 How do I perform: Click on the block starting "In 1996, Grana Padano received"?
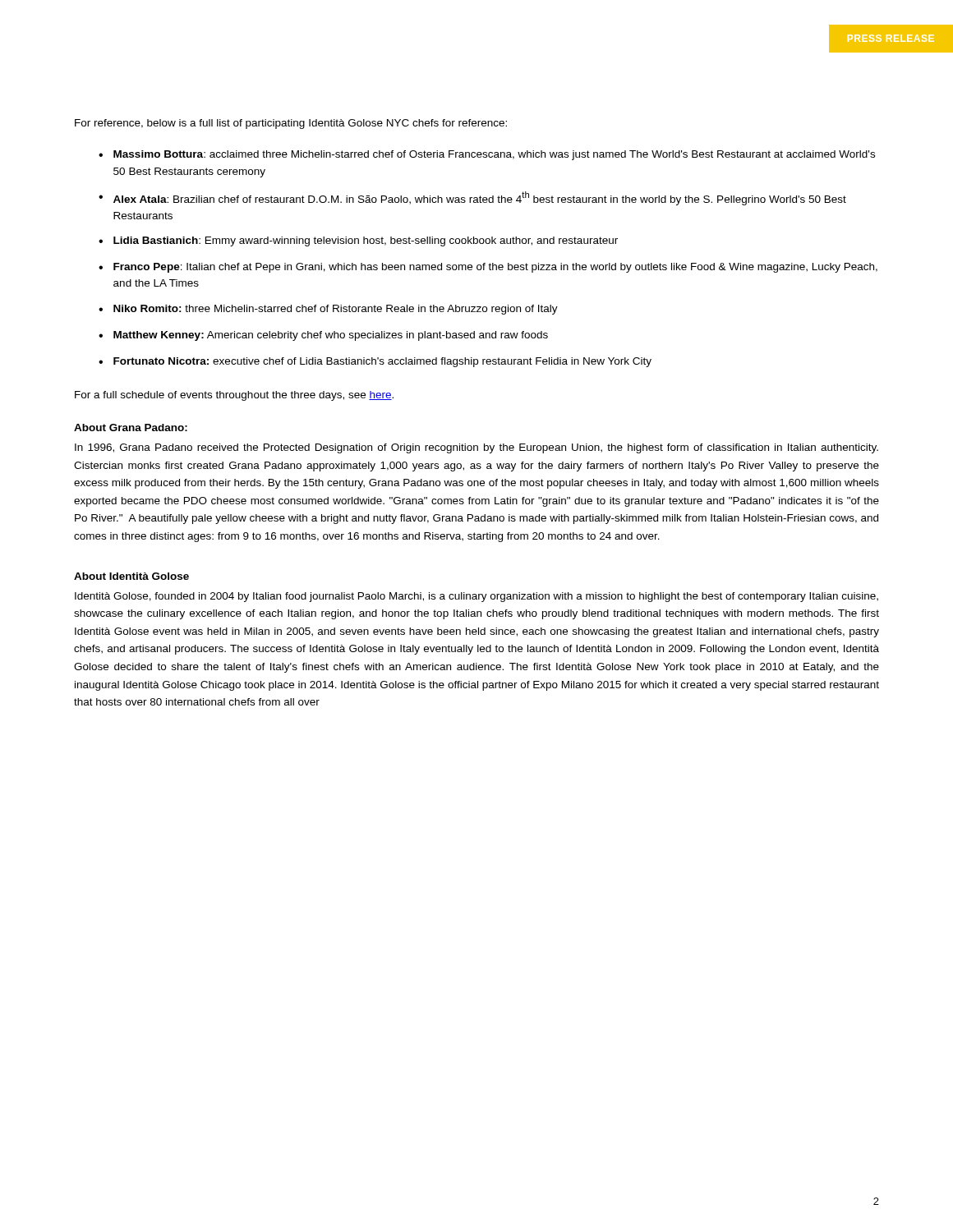tap(476, 492)
